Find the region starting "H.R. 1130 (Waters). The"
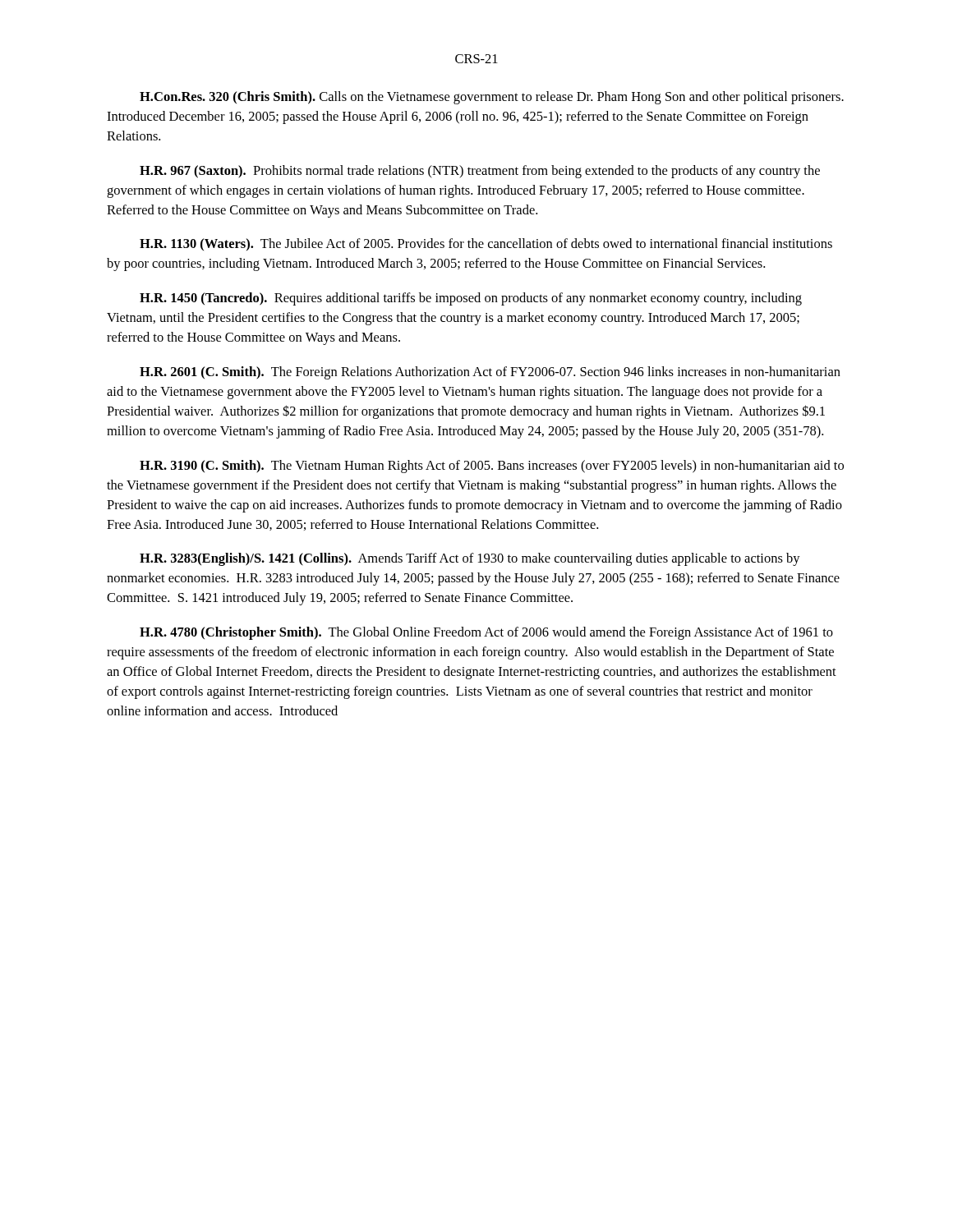The width and height of the screenshot is (953, 1232). pos(470,254)
